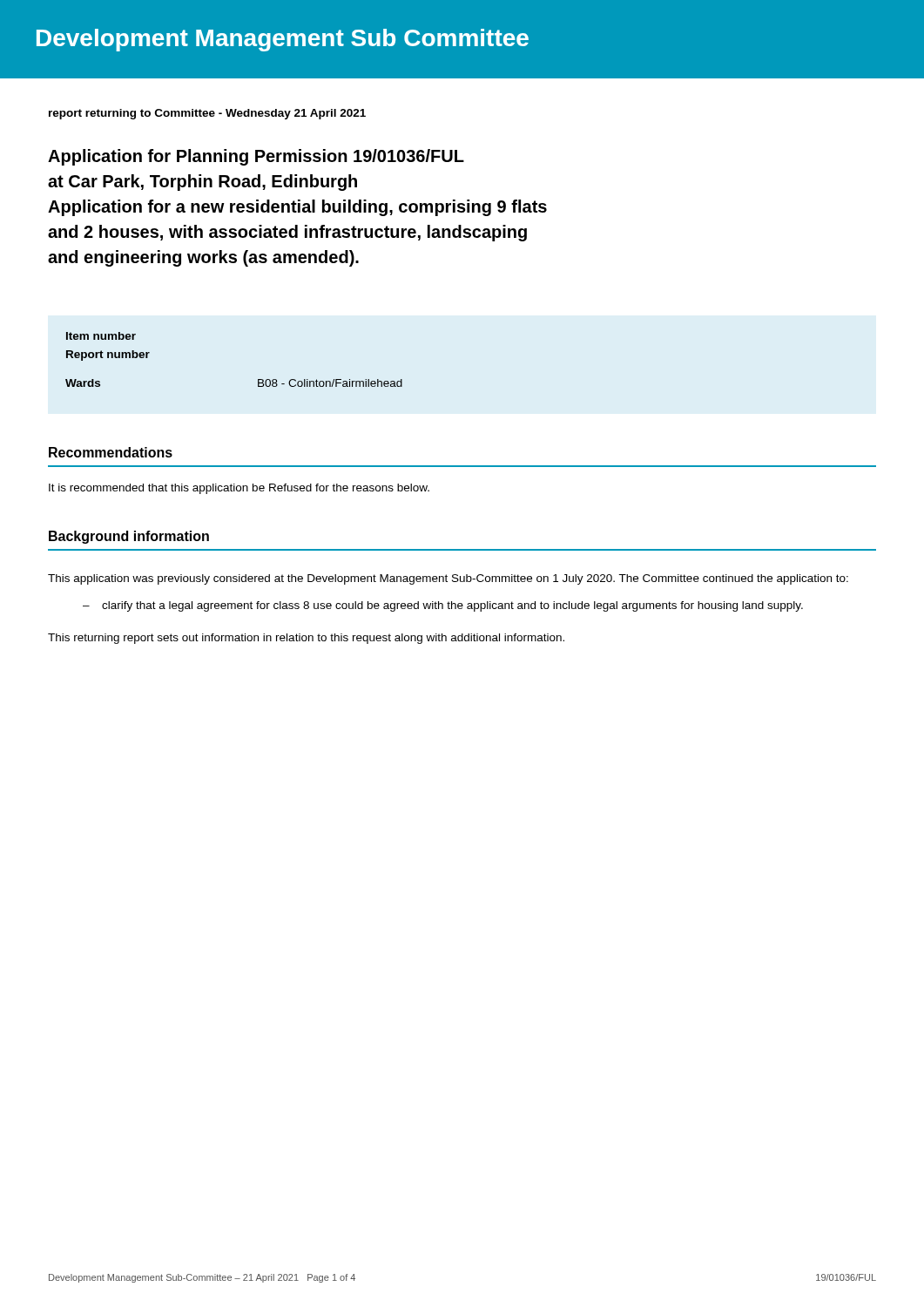Image resolution: width=924 pixels, height=1307 pixels.
Task: Click on the list item that reads "– clarify that a legal agreement for"
Action: (x=443, y=606)
